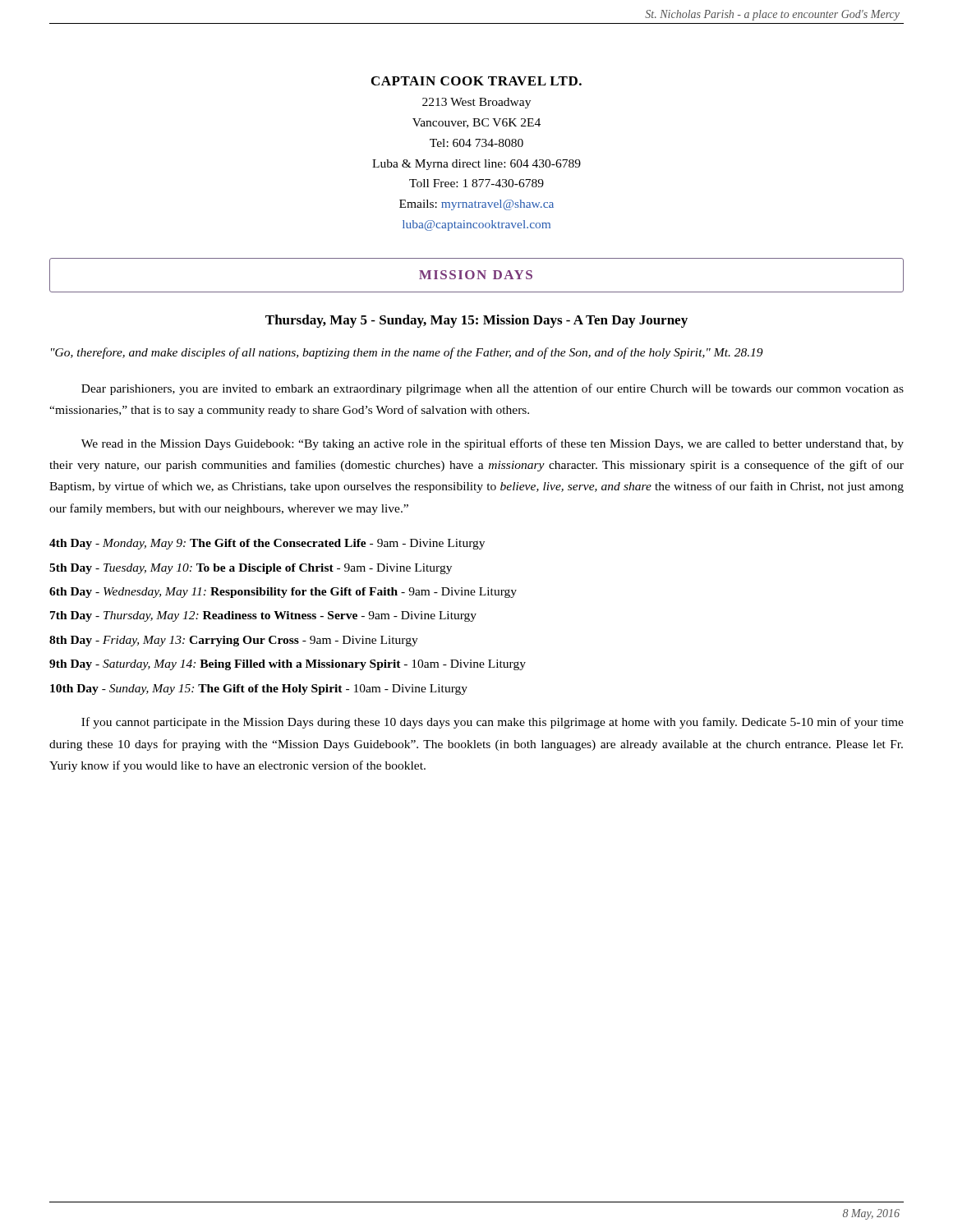
Task: Click on the text starting "6th Day - Wednesday,"
Action: coord(283,591)
